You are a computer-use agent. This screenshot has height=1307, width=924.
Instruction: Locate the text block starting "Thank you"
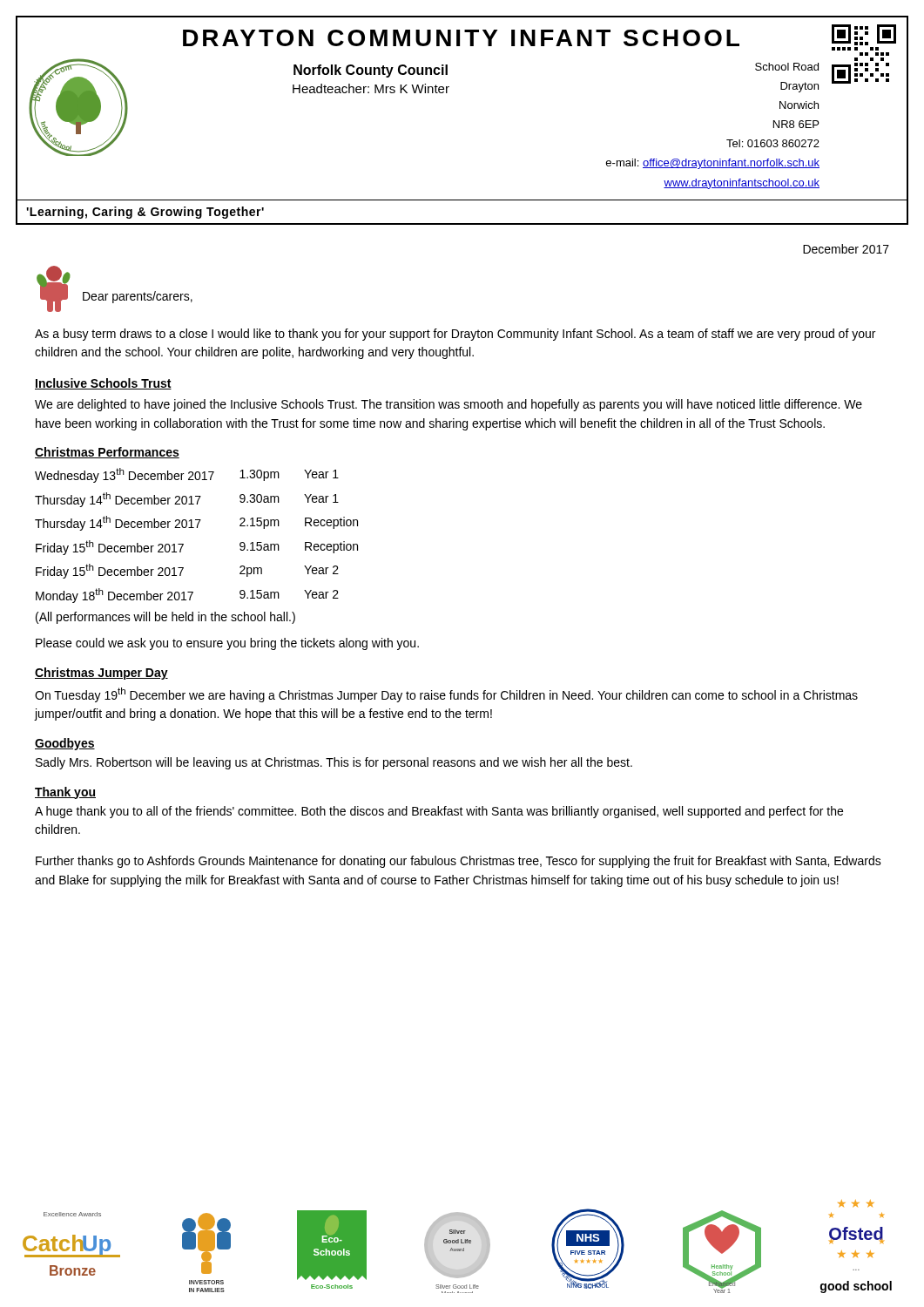coord(65,792)
